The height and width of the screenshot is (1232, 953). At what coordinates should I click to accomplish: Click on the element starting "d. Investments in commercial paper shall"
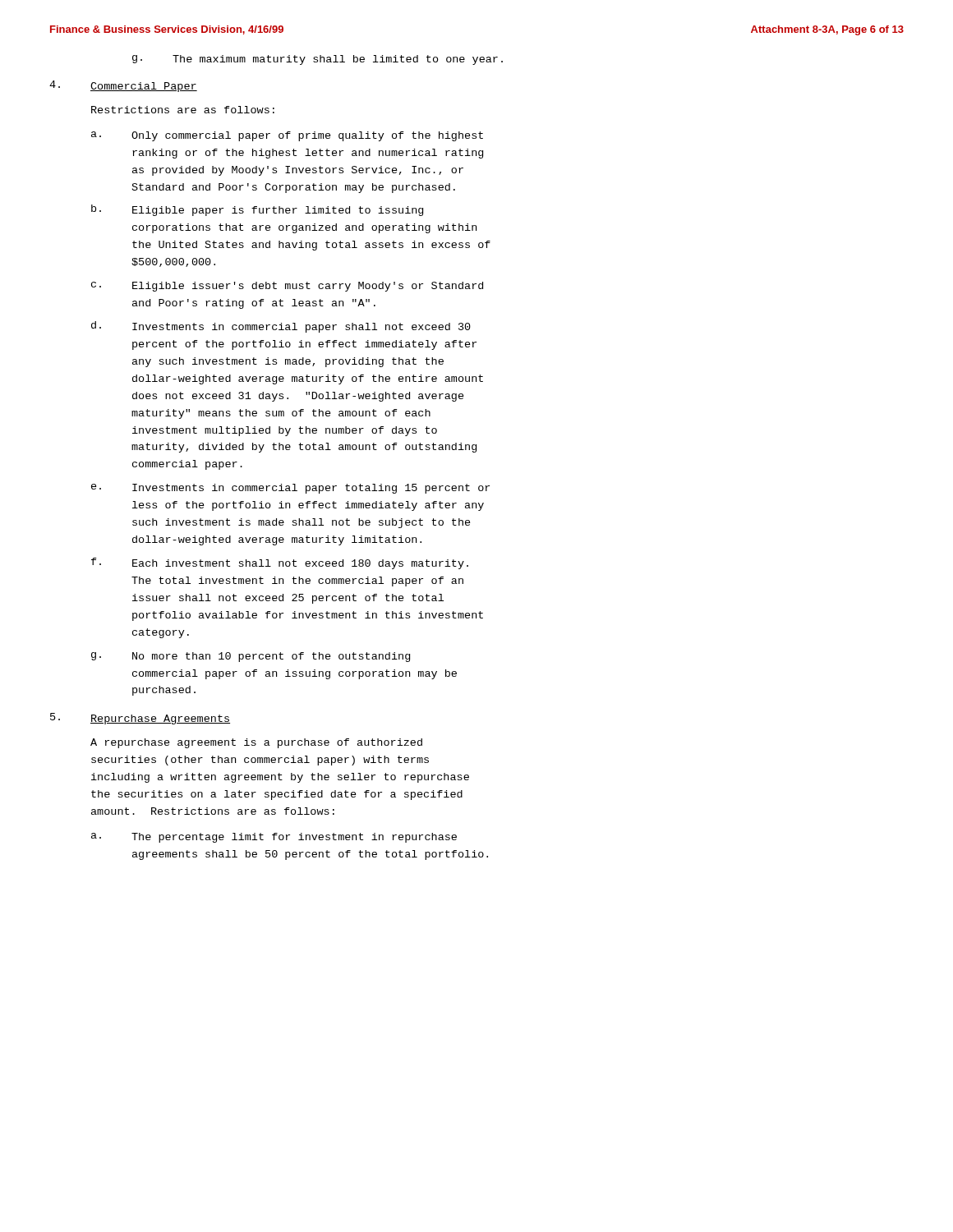(281, 327)
